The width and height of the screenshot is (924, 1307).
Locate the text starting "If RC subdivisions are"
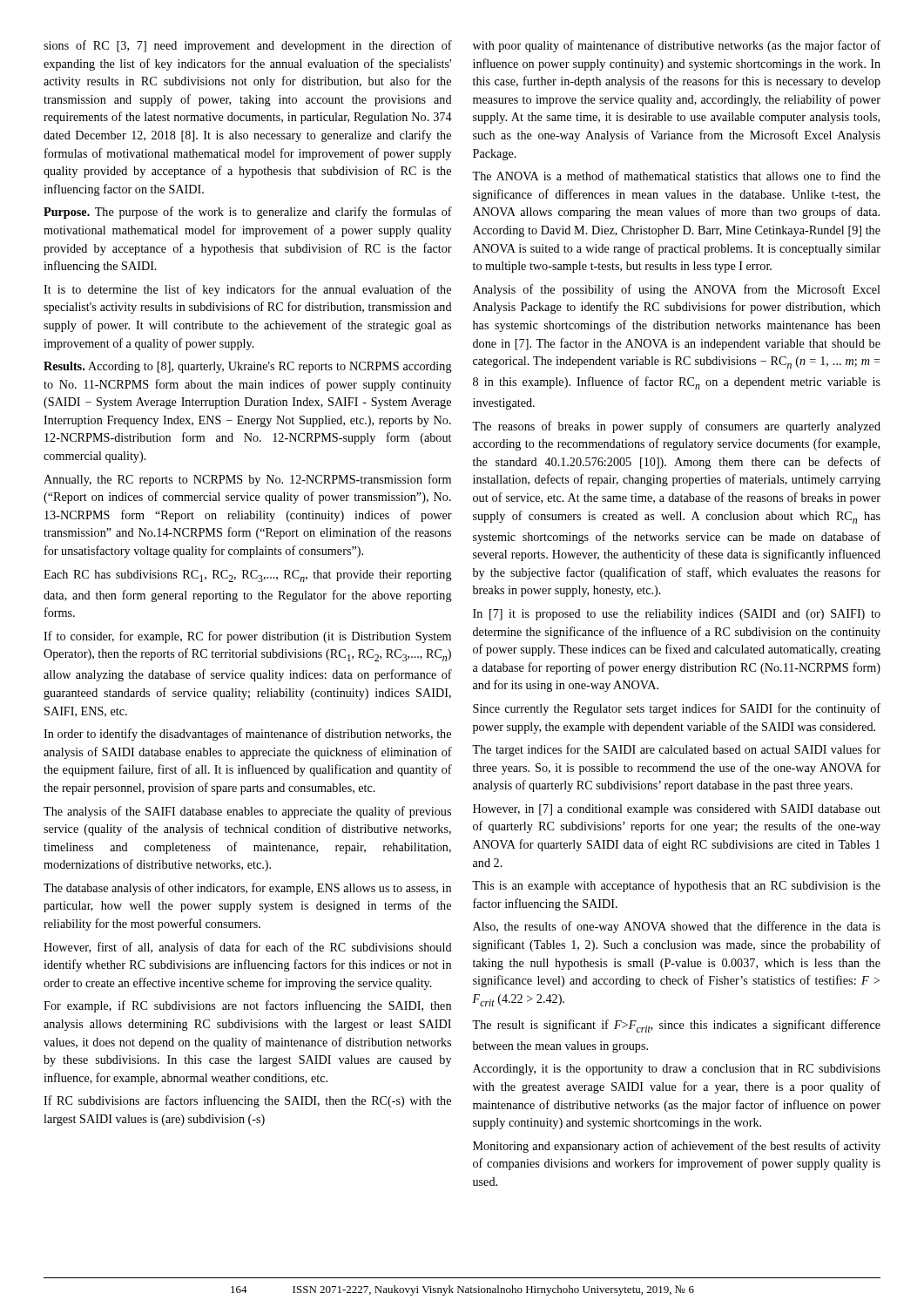coord(248,1110)
